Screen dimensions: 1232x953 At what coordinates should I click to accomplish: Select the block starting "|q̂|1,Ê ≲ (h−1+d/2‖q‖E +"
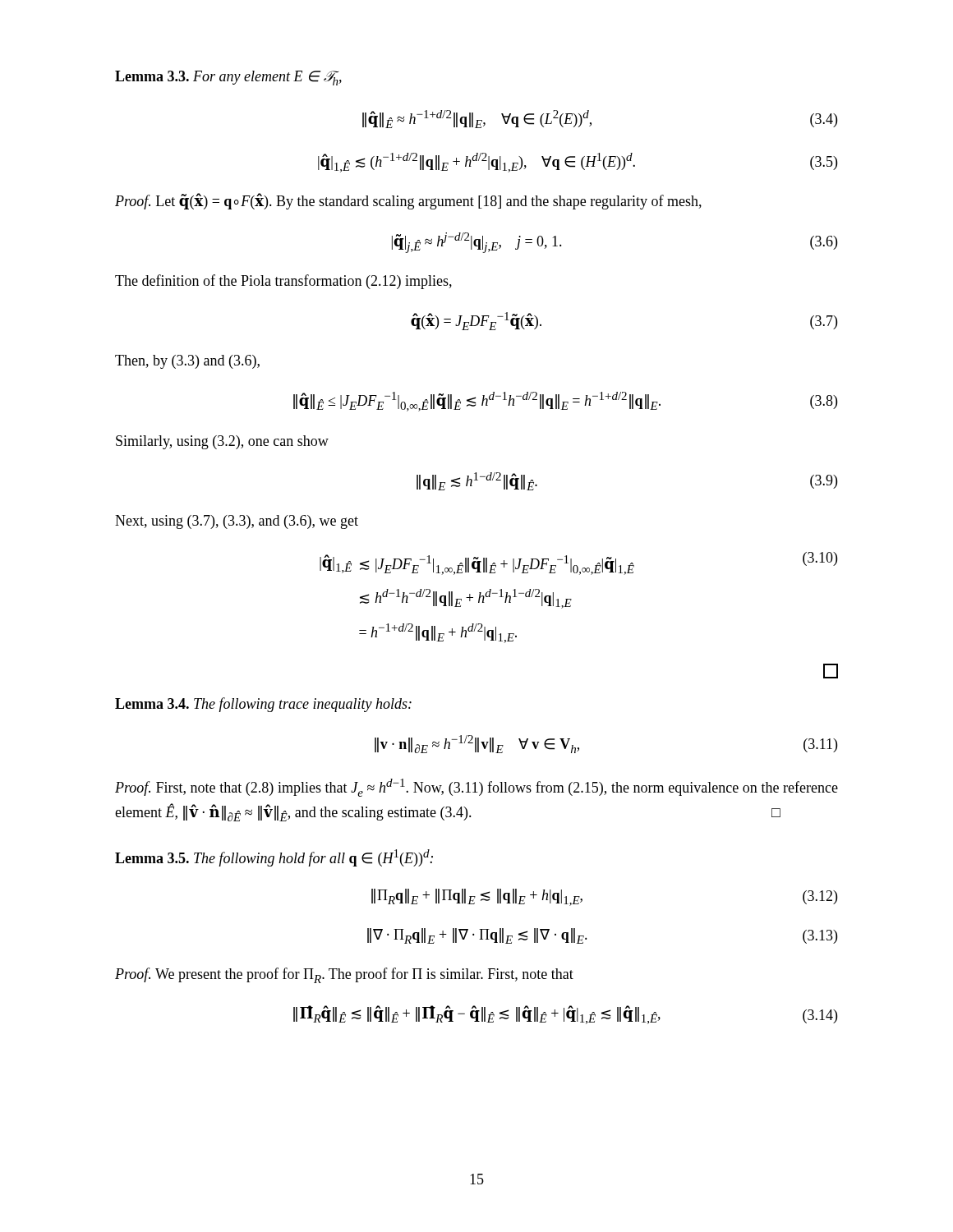coord(578,162)
